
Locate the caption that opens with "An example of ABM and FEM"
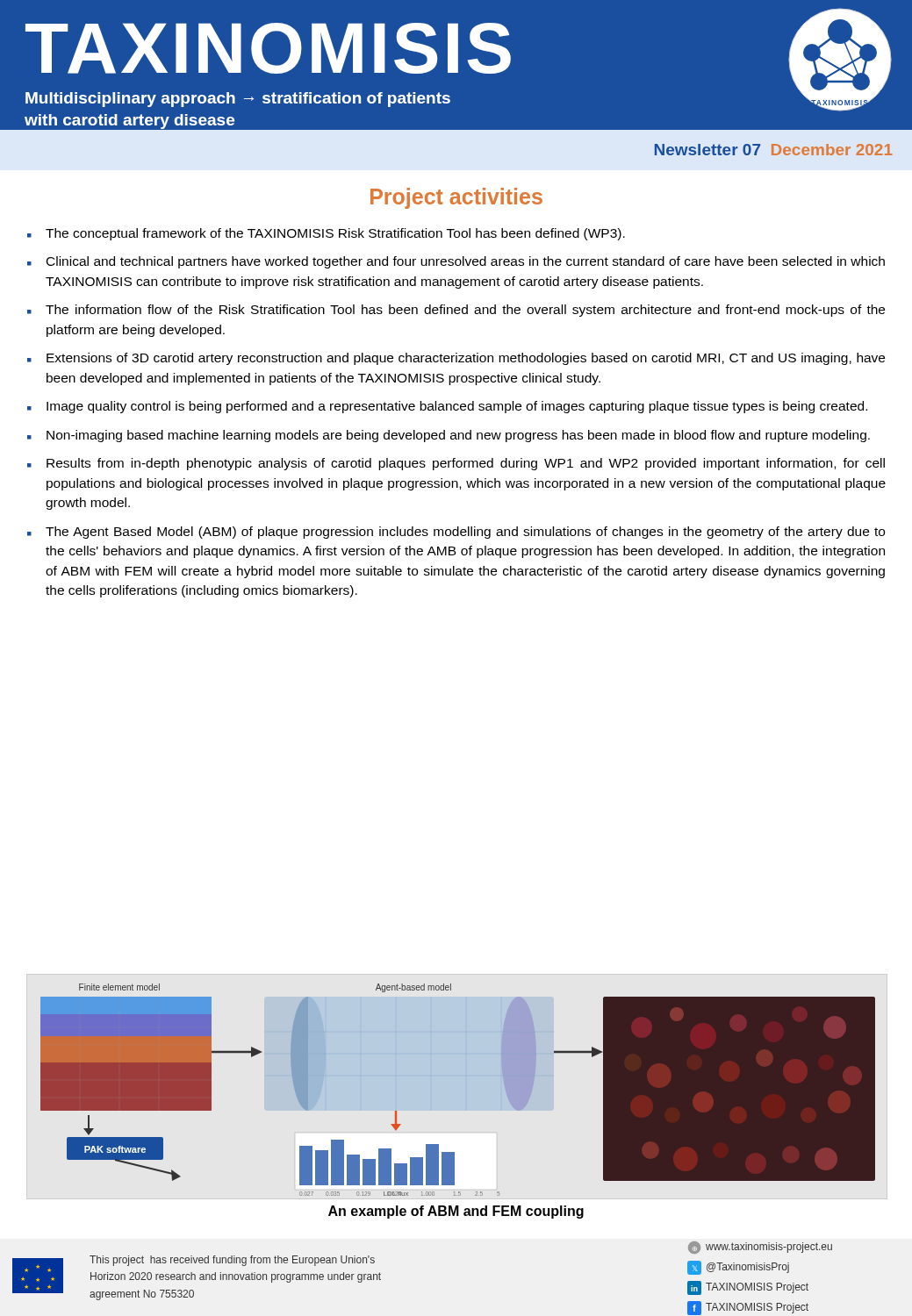point(456,1211)
